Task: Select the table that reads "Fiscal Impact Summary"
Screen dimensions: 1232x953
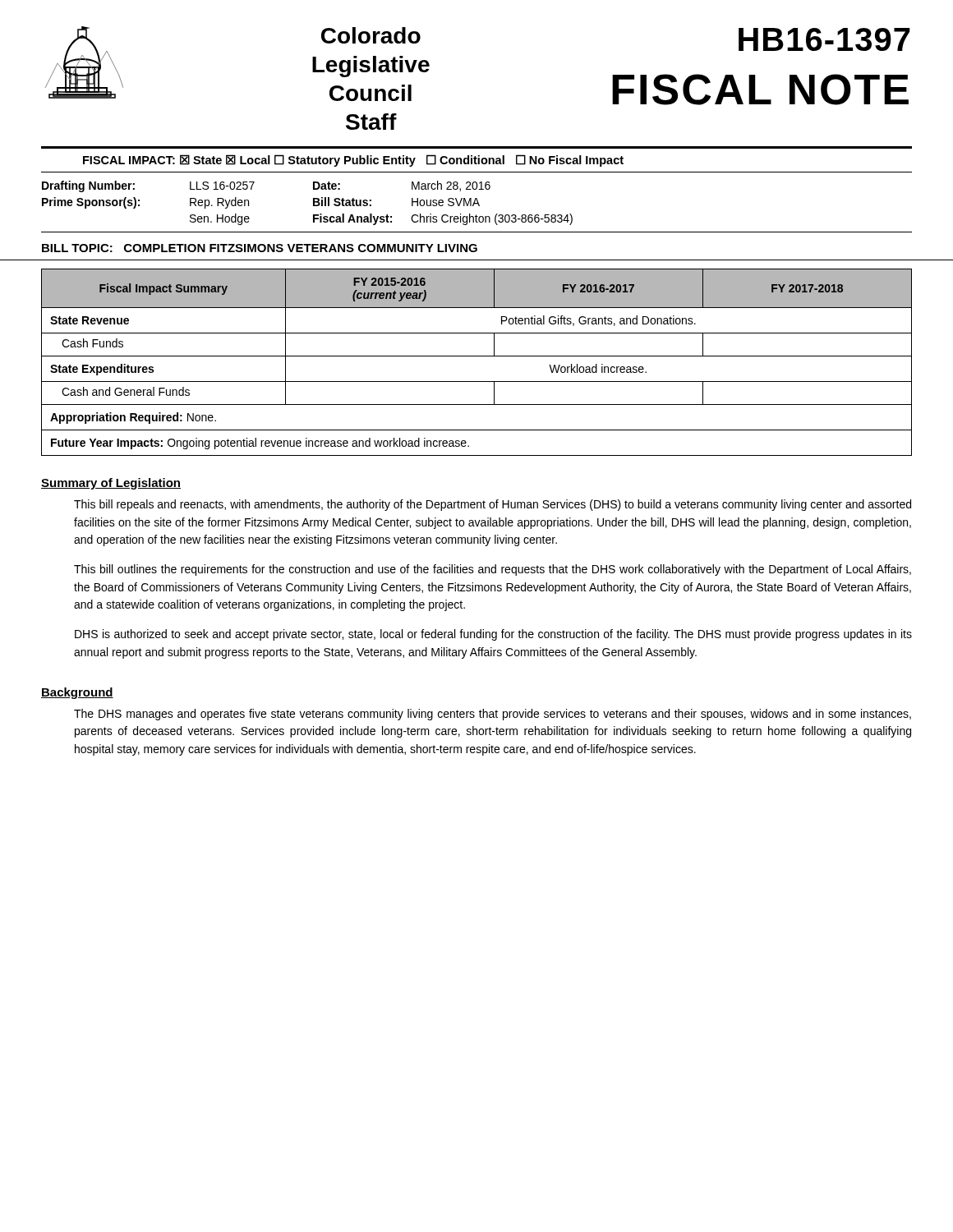Action: tap(476, 362)
